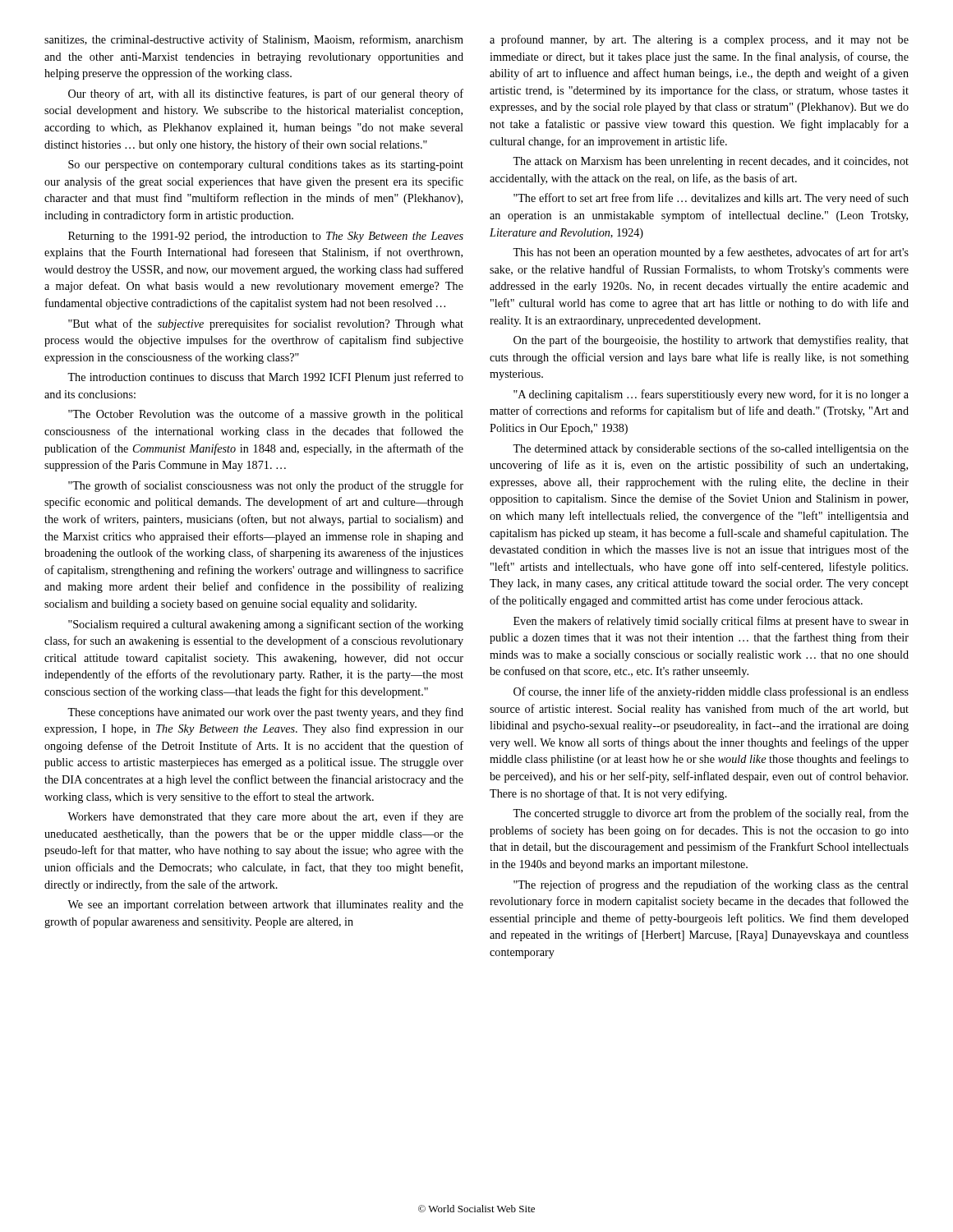This screenshot has width=953, height=1232.
Task: Find the text block with the text "a profound manner, by art."
Action: (x=699, y=496)
